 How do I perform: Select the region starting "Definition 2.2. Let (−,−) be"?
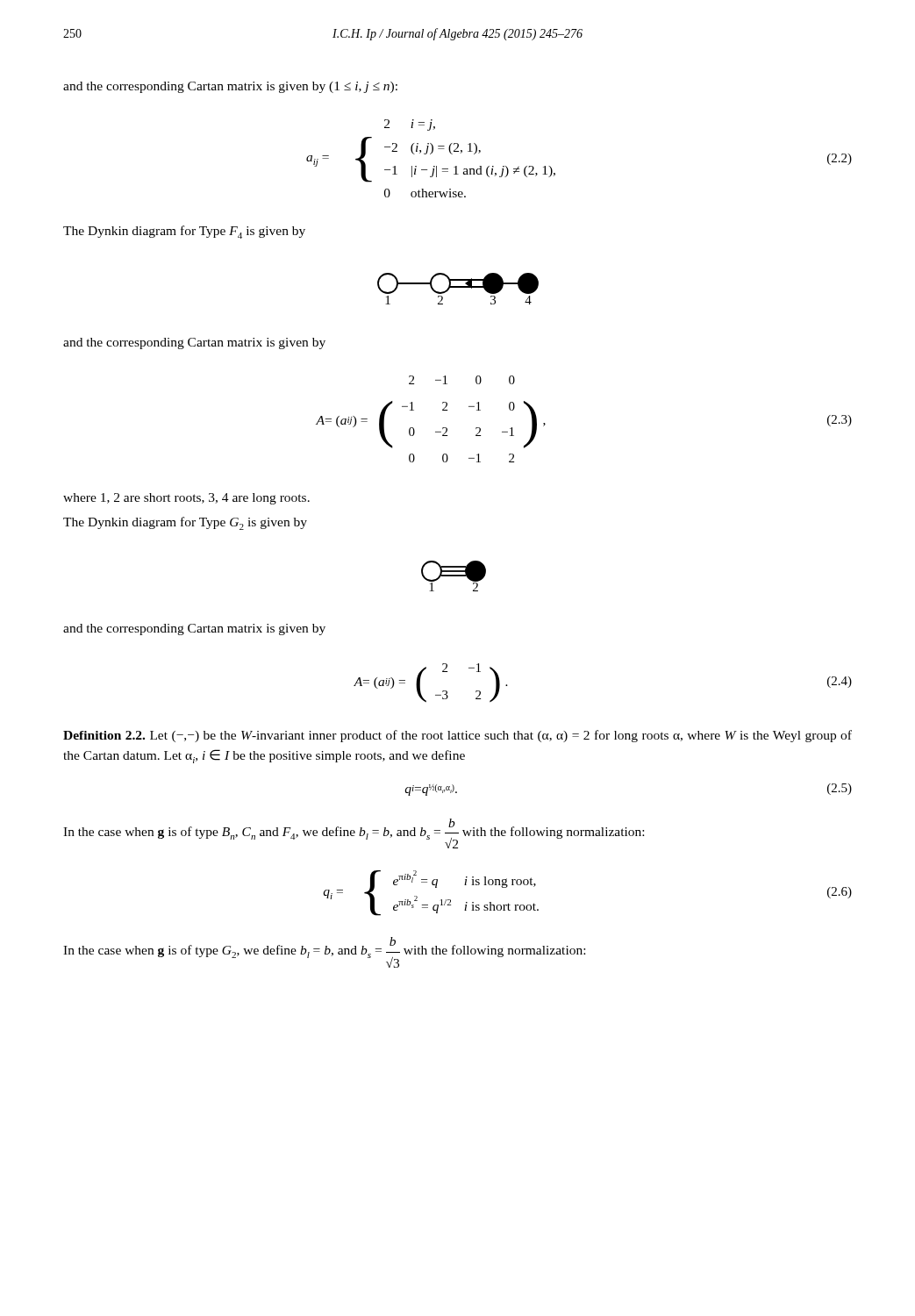tap(458, 746)
